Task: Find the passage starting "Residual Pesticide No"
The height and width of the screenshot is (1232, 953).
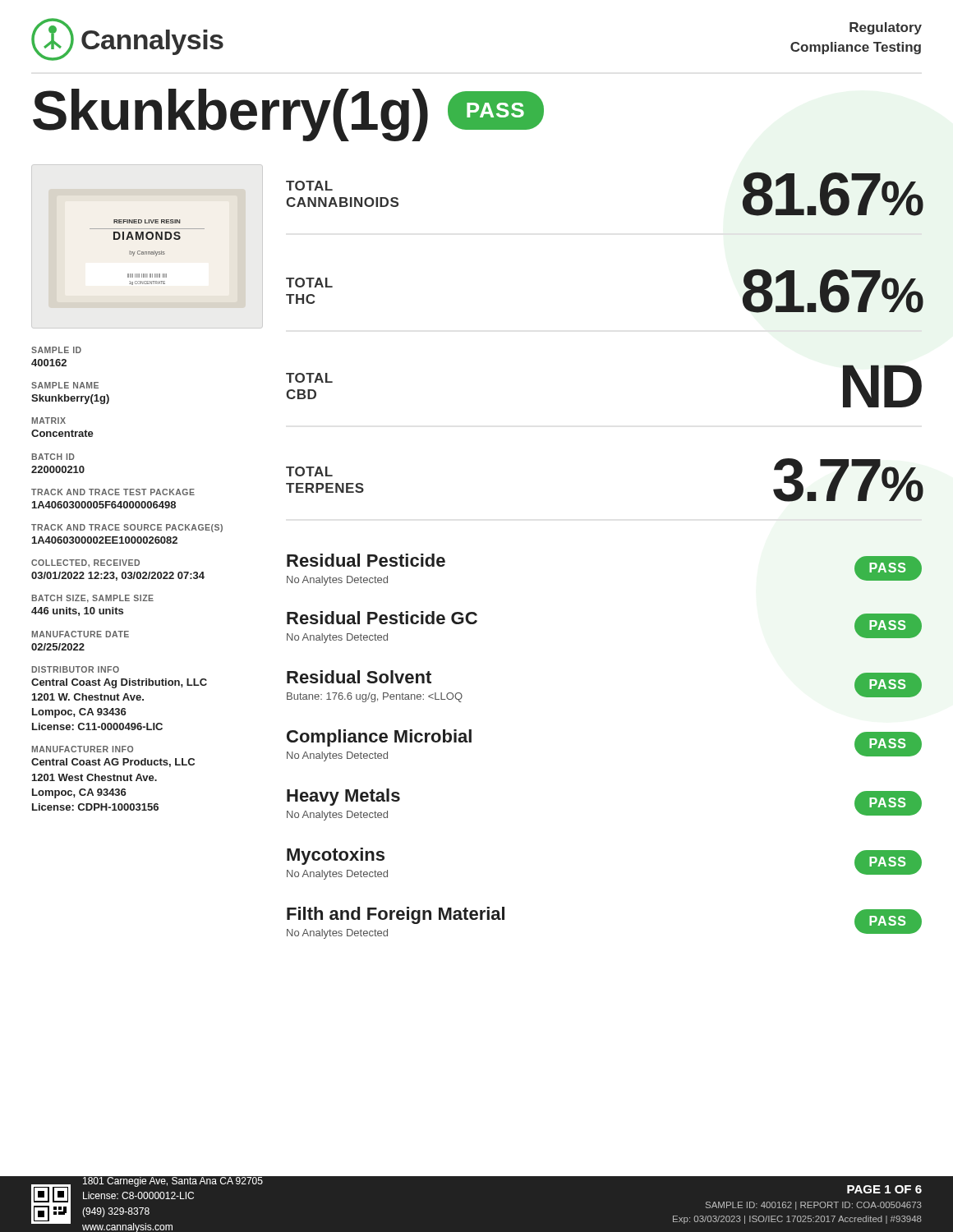Action: coord(370,566)
